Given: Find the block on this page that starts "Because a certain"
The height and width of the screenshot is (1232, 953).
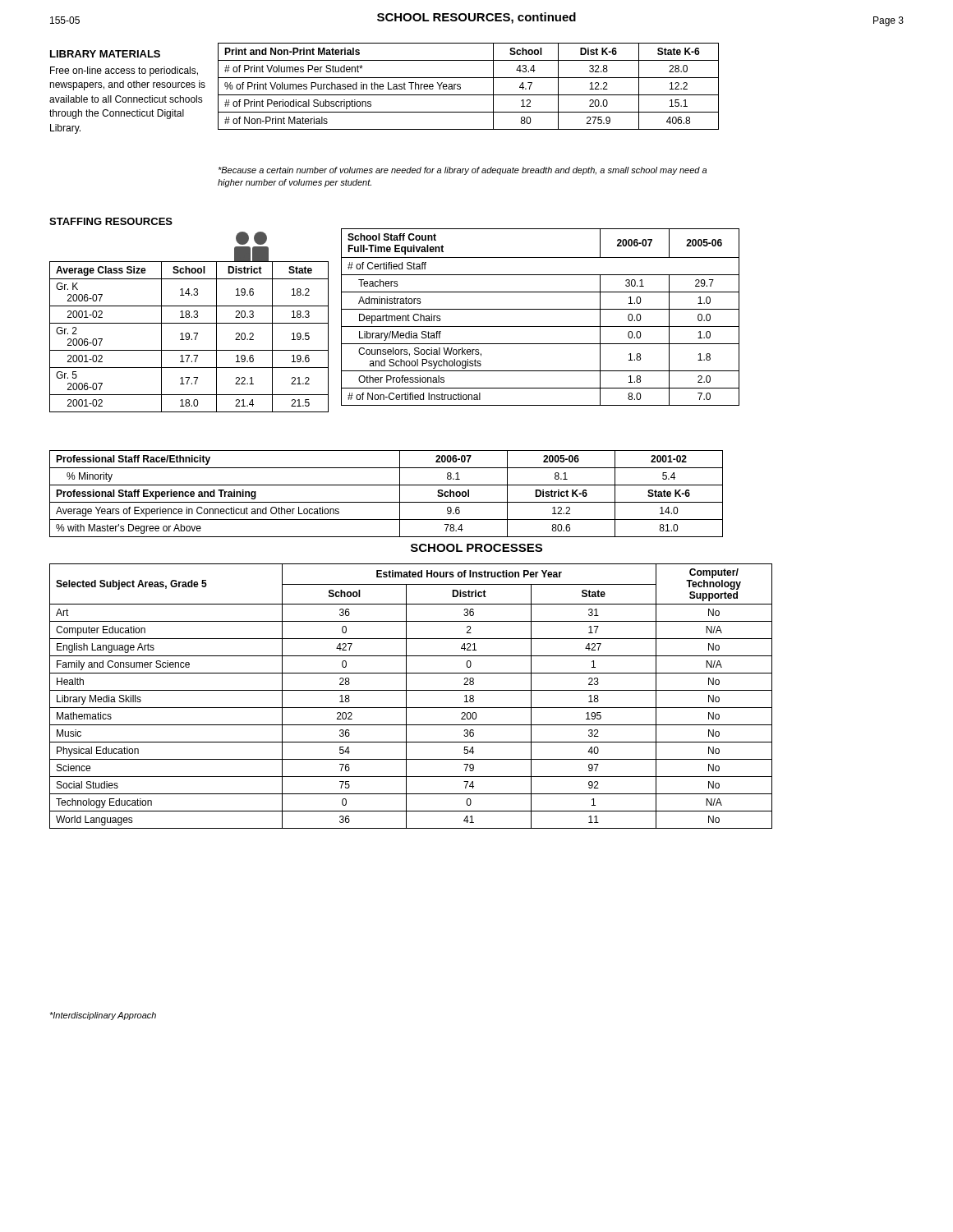Looking at the screenshot, I should tap(462, 176).
